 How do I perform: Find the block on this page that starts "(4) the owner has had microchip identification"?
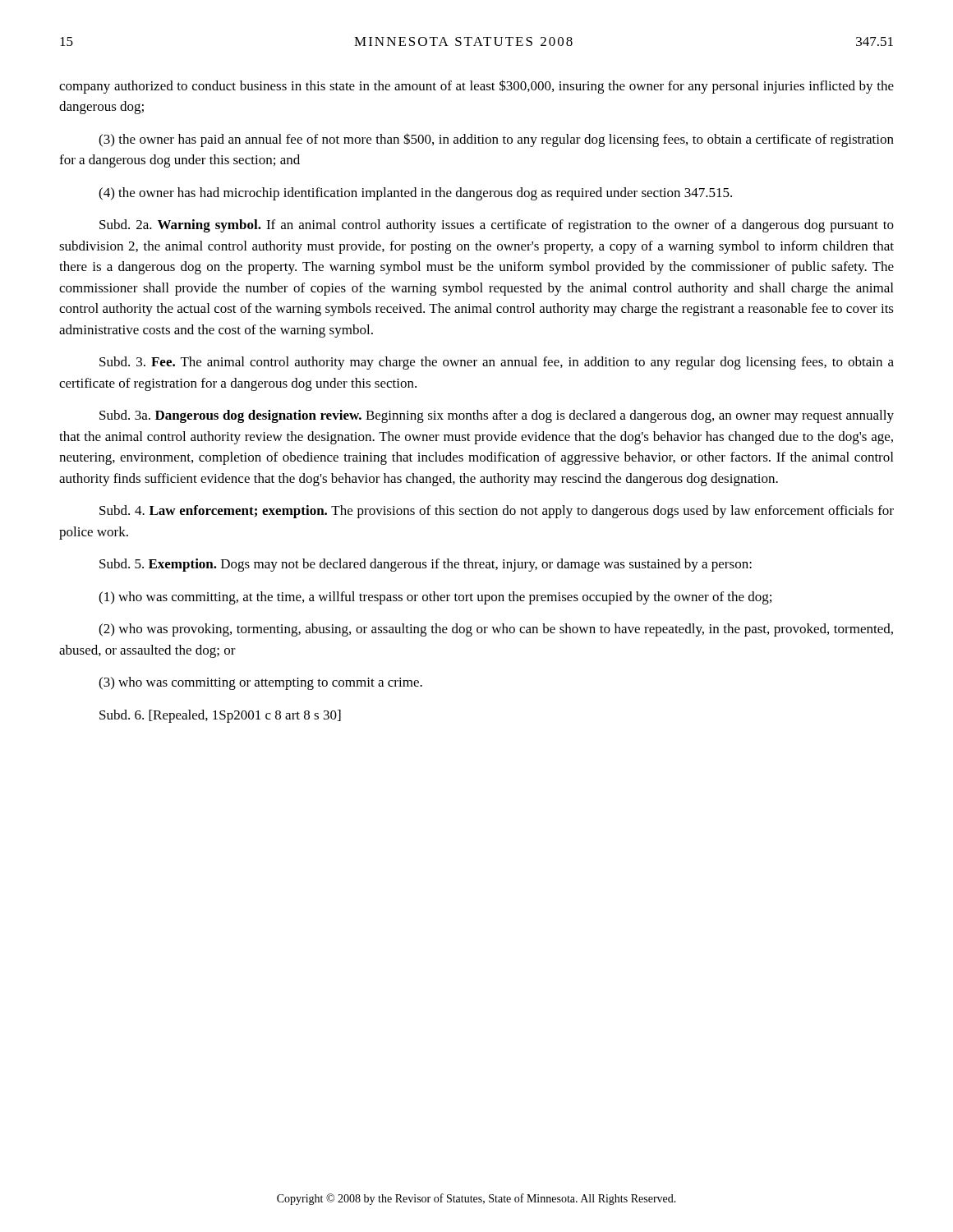[476, 192]
